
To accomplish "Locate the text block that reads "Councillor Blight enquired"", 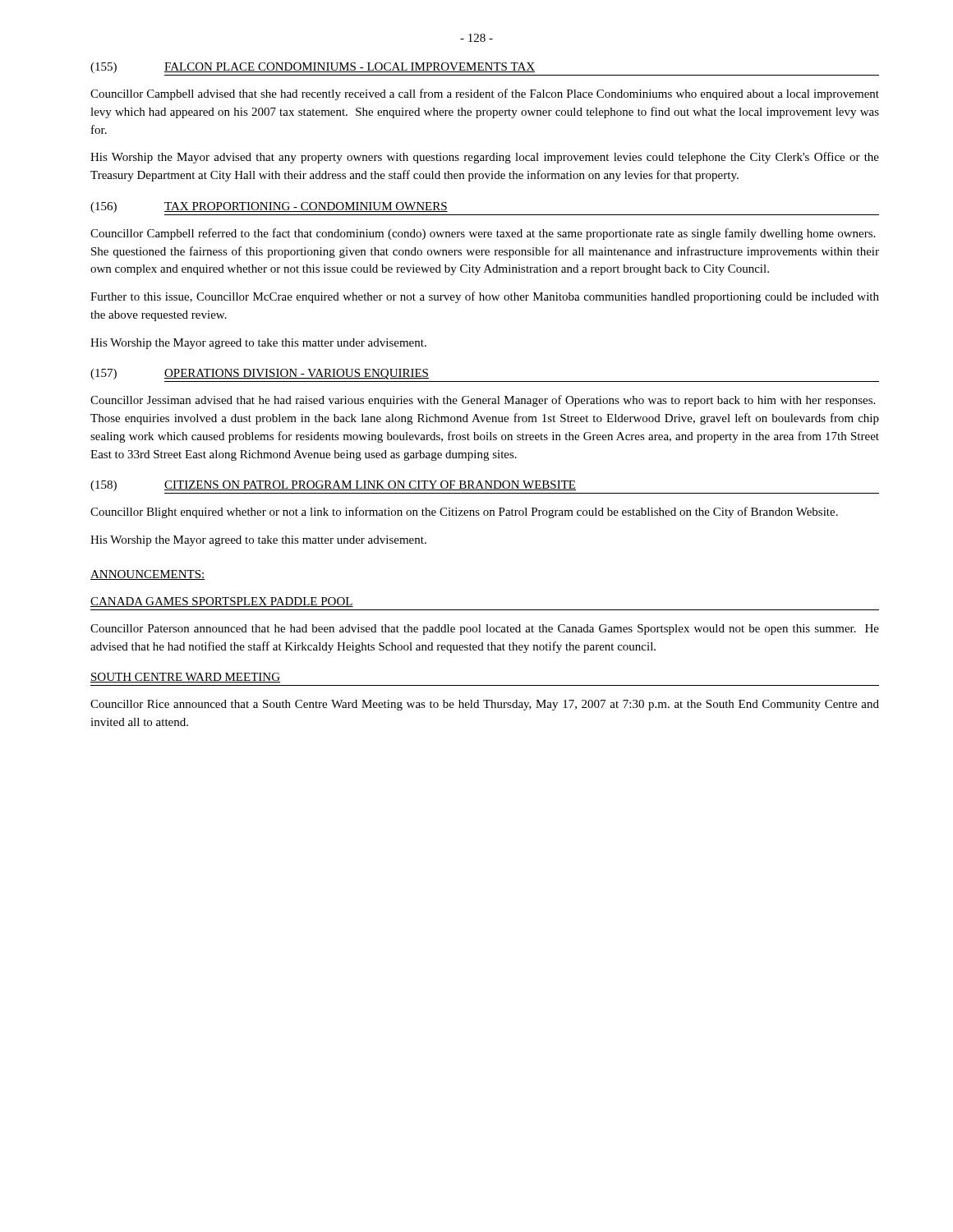I will click(464, 512).
